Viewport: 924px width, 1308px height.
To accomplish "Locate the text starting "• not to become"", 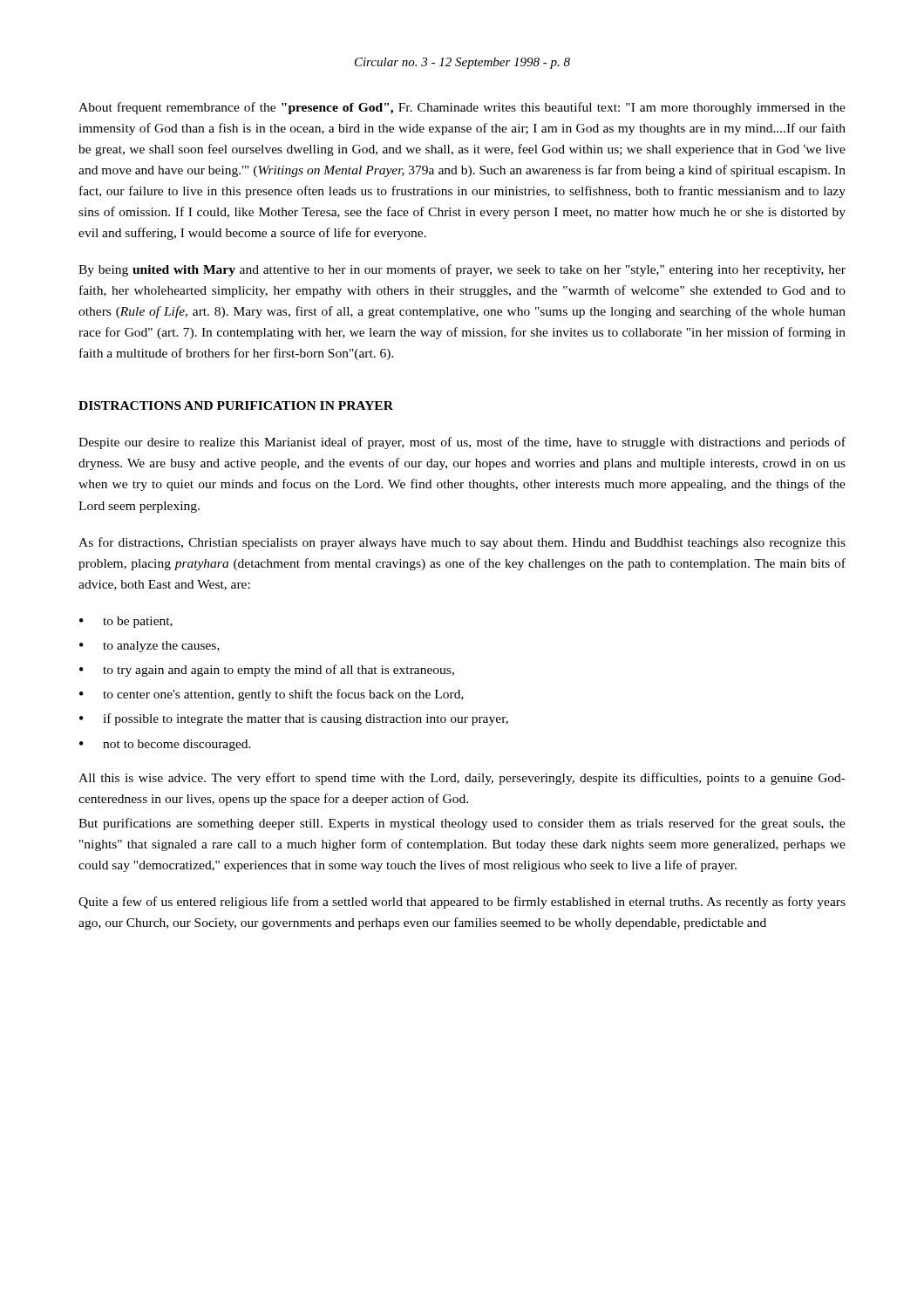I will 165,745.
